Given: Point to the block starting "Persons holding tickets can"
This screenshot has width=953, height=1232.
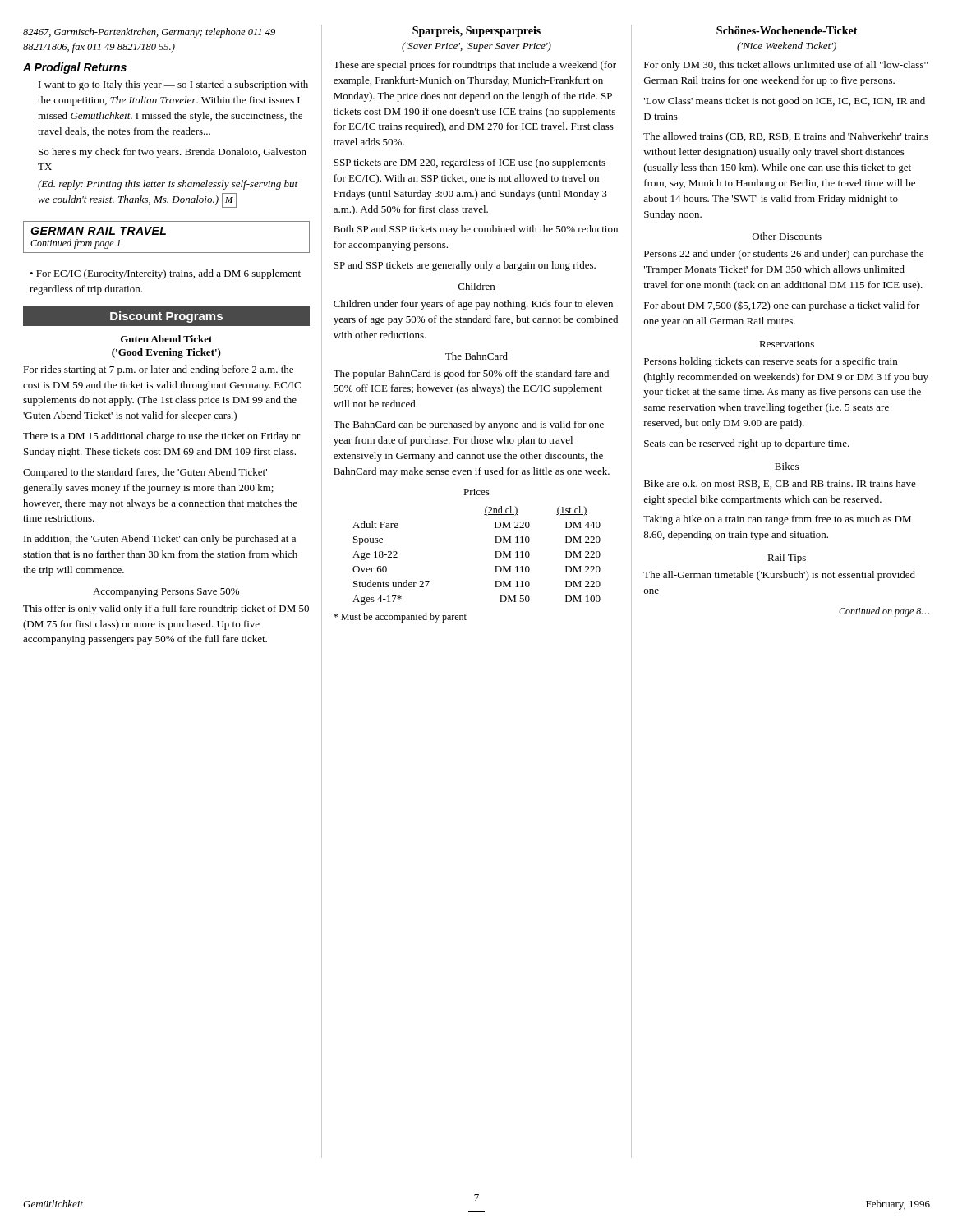Looking at the screenshot, I should pyautogui.click(x=787, y=403).
